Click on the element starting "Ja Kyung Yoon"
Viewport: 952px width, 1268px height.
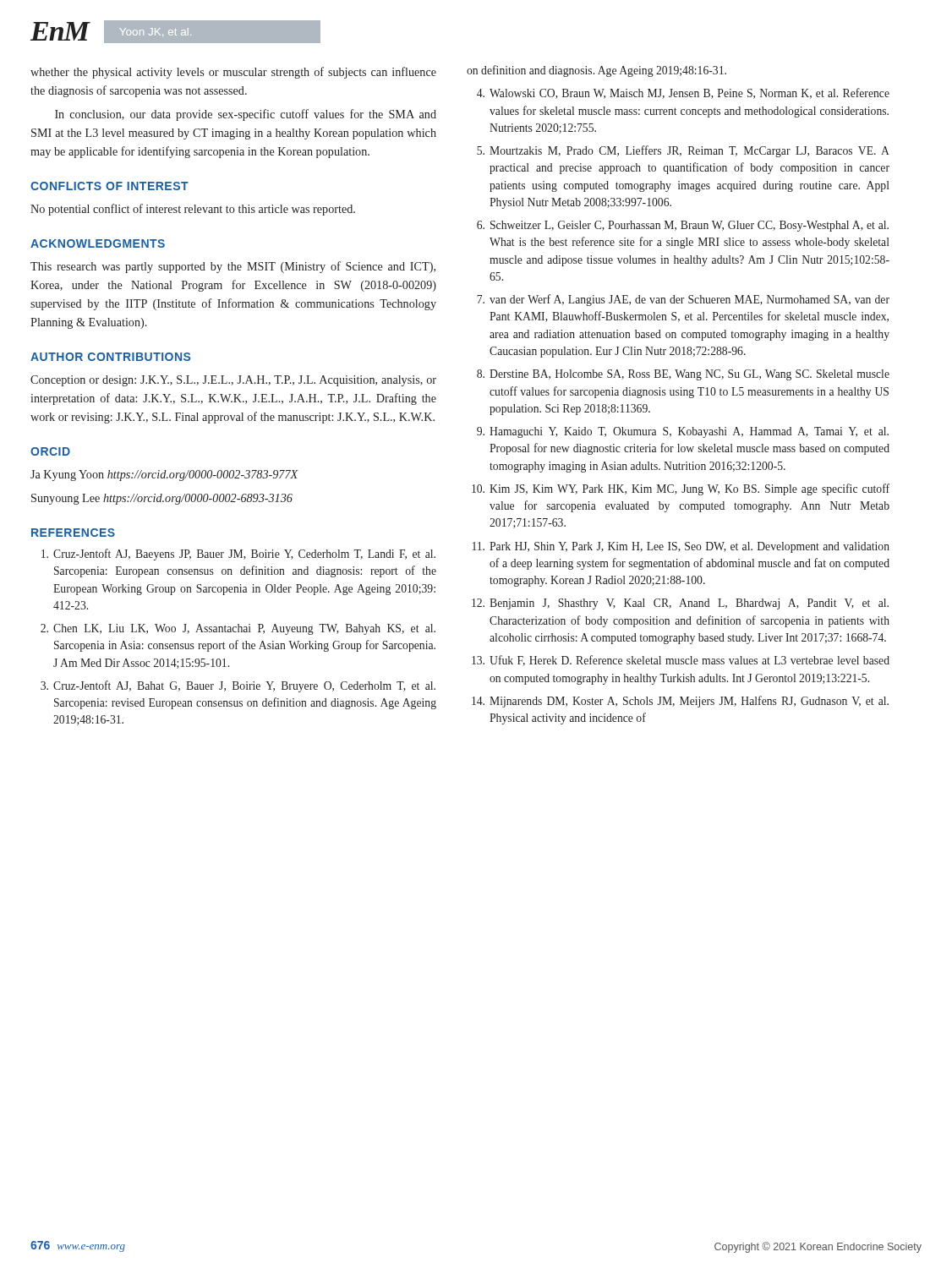pos(233,486)
